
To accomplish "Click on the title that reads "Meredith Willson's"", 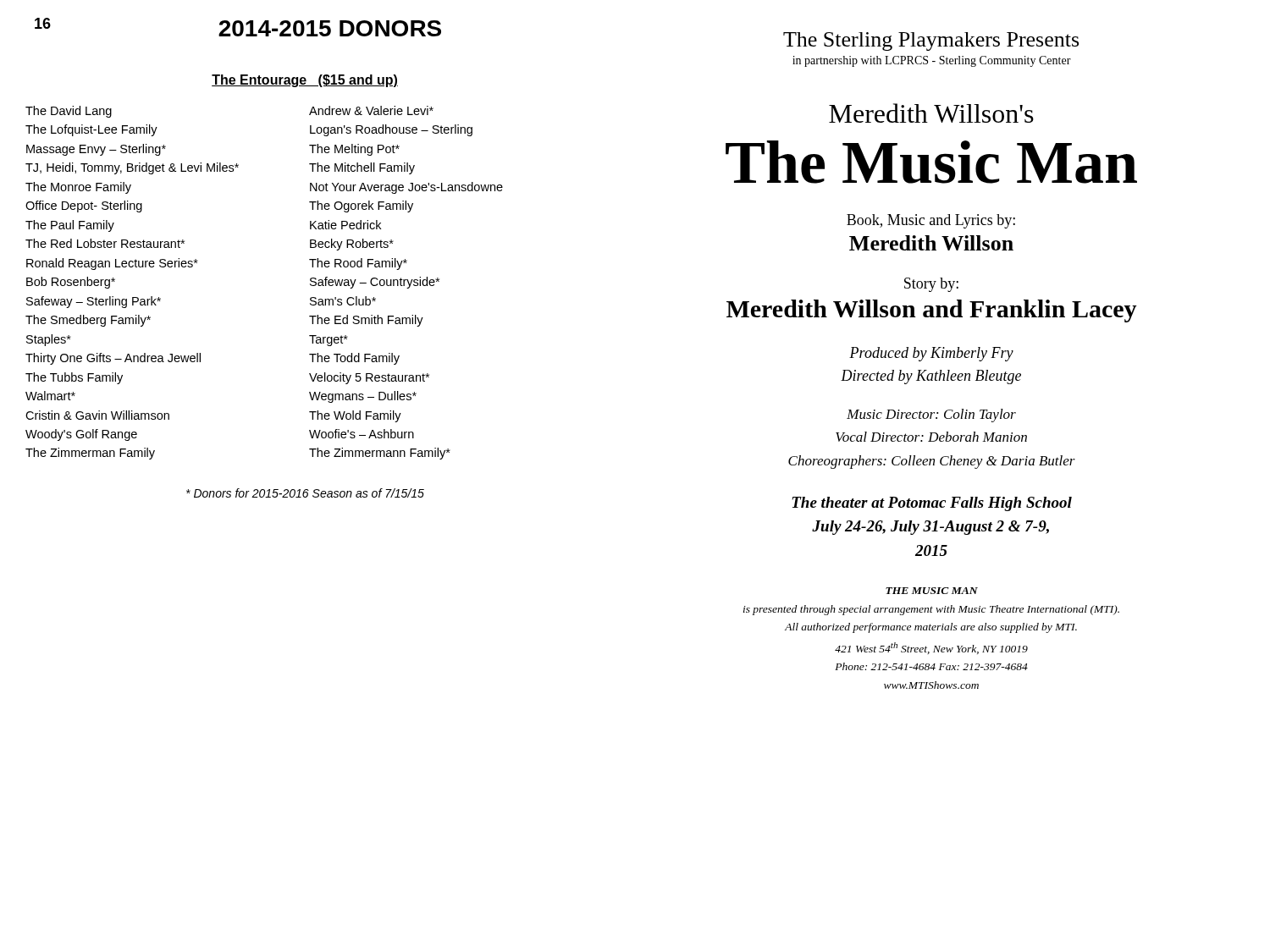I will tap(931, 113).
